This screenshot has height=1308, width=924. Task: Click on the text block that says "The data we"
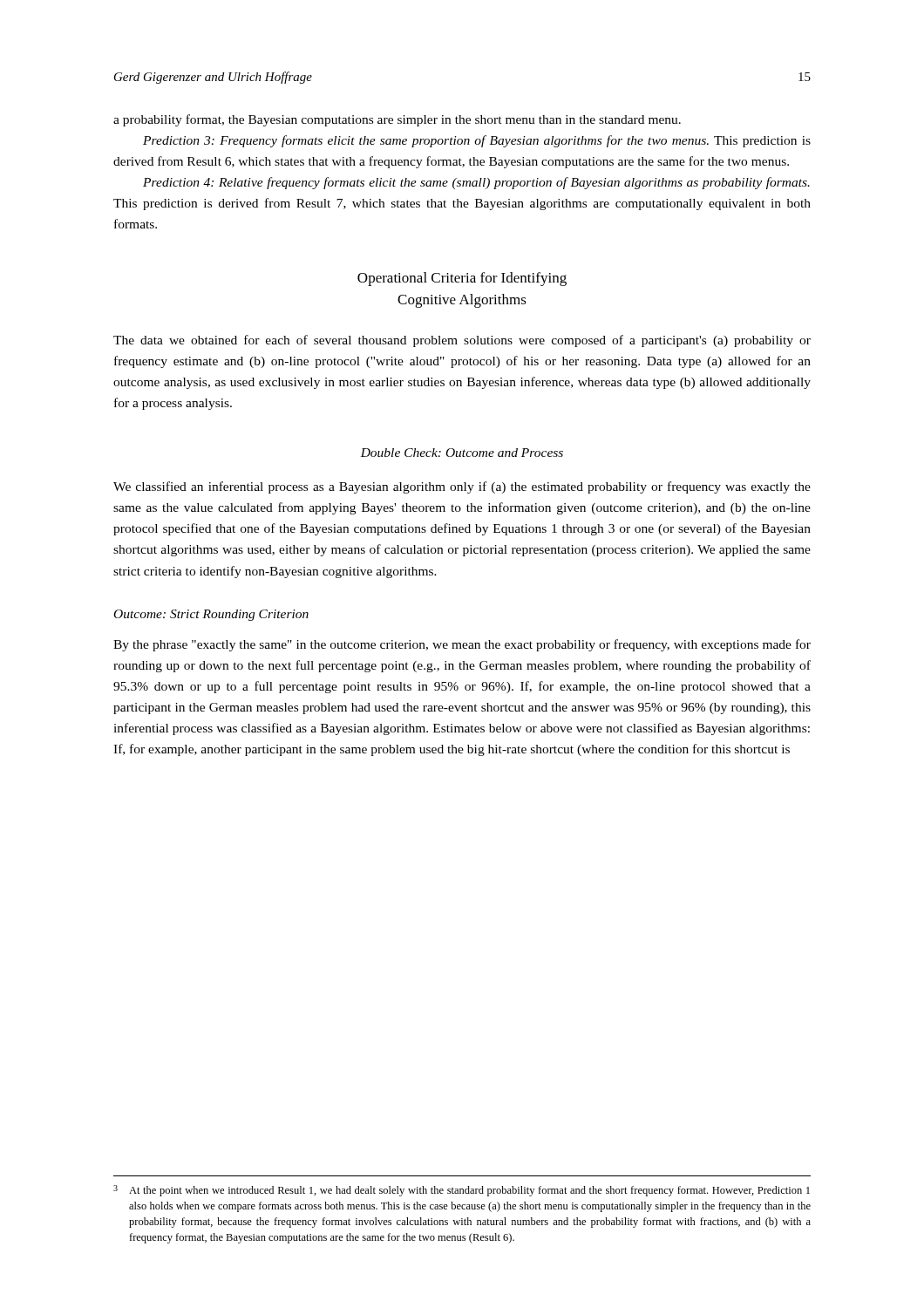[462, 371]
